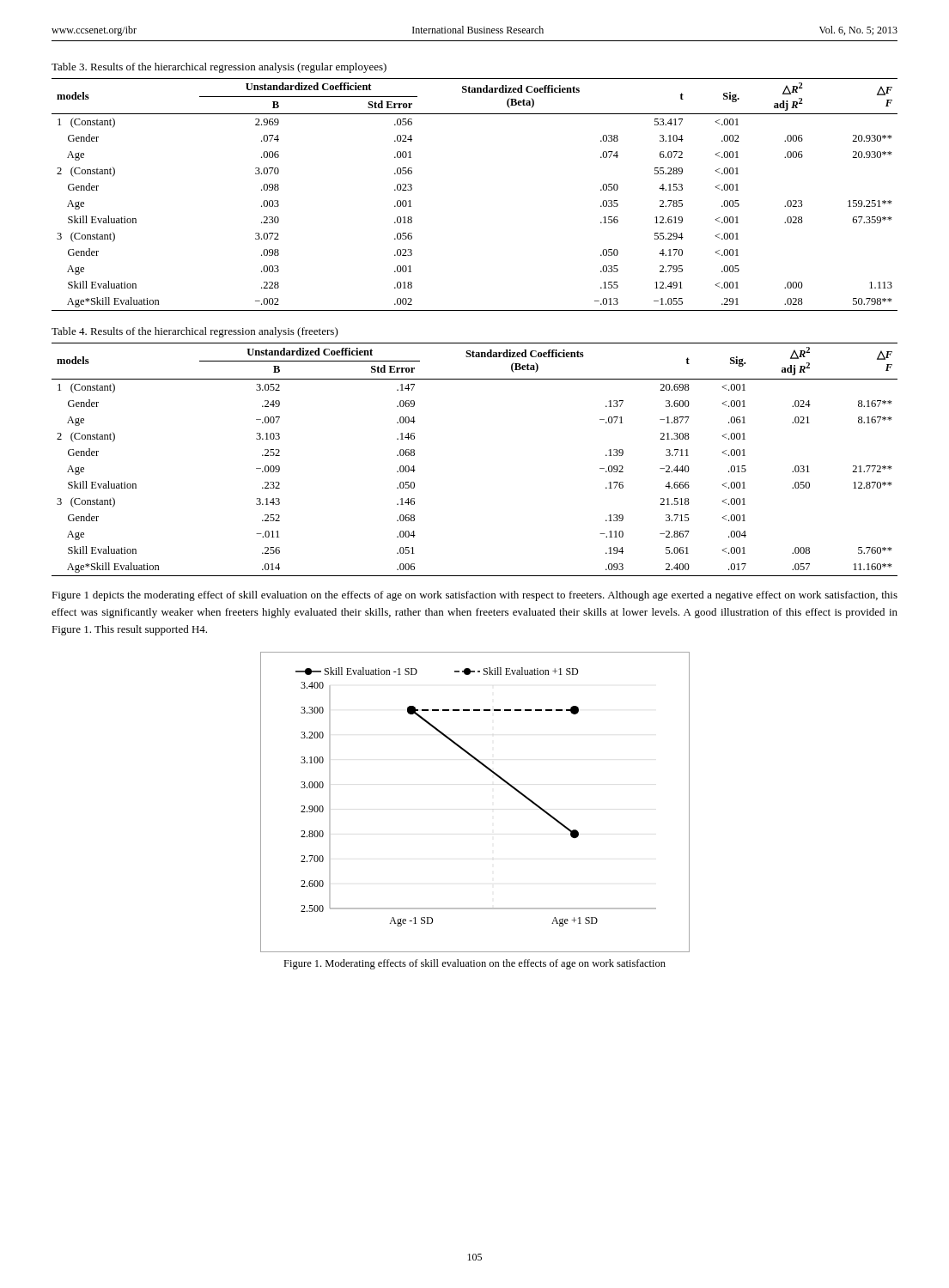Click on the element starting "Table 3. Results of"

219,67
